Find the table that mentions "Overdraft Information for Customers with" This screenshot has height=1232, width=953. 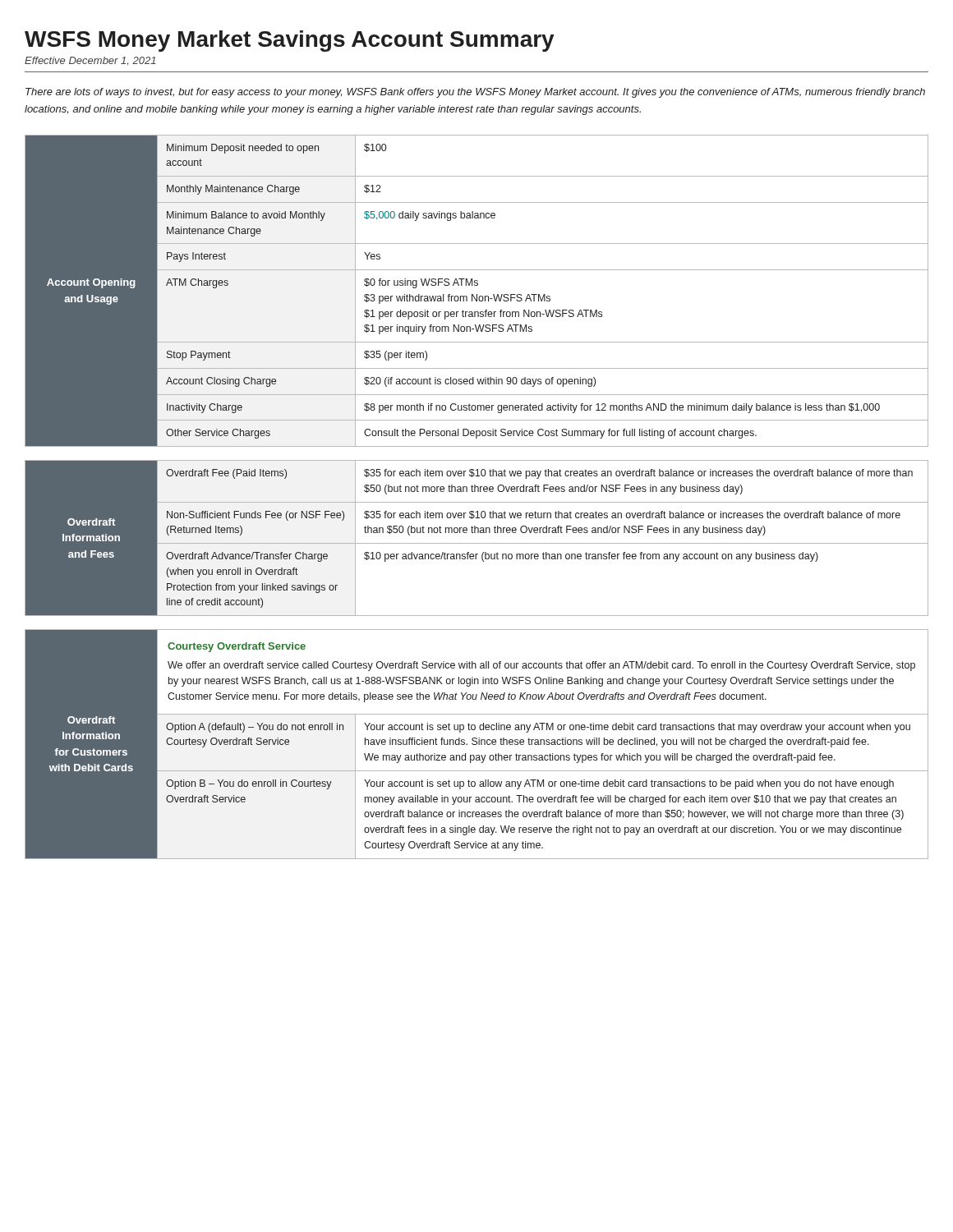(476, 744)
